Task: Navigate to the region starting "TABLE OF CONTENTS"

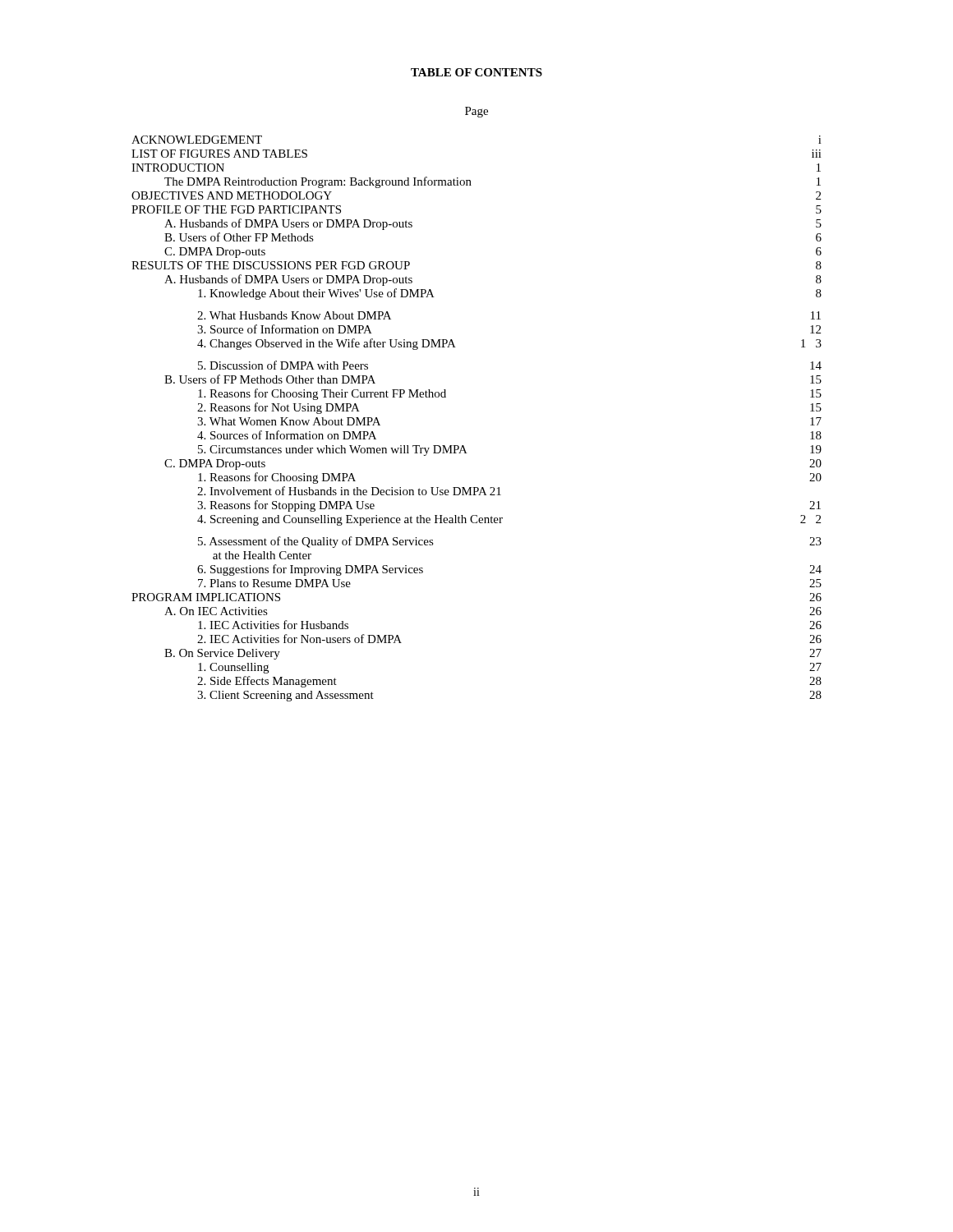Action: pyautogui.click(x=476, y=72)
